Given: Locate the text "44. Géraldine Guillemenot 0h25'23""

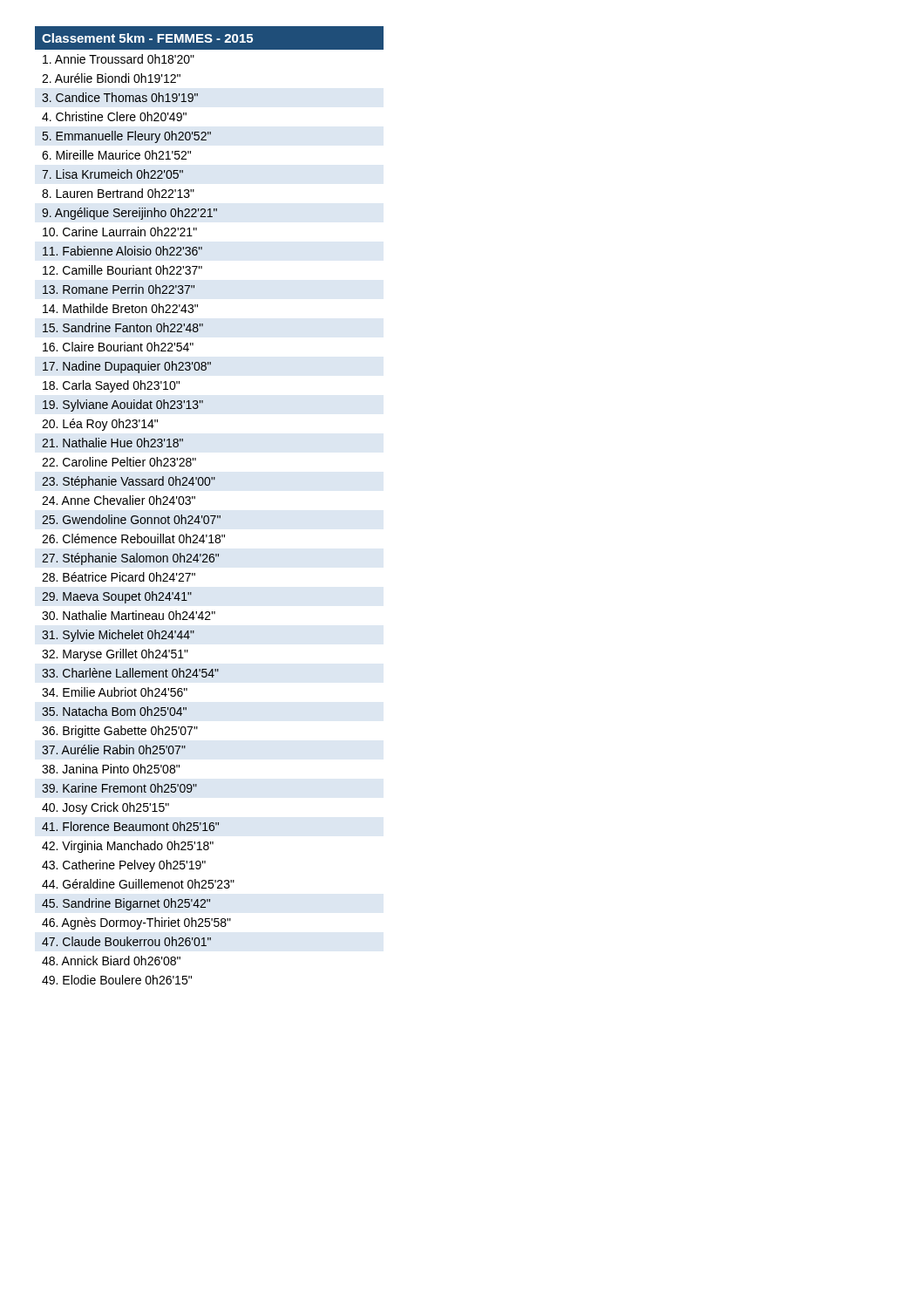Looking at the screenshot, I should [138, 884].
